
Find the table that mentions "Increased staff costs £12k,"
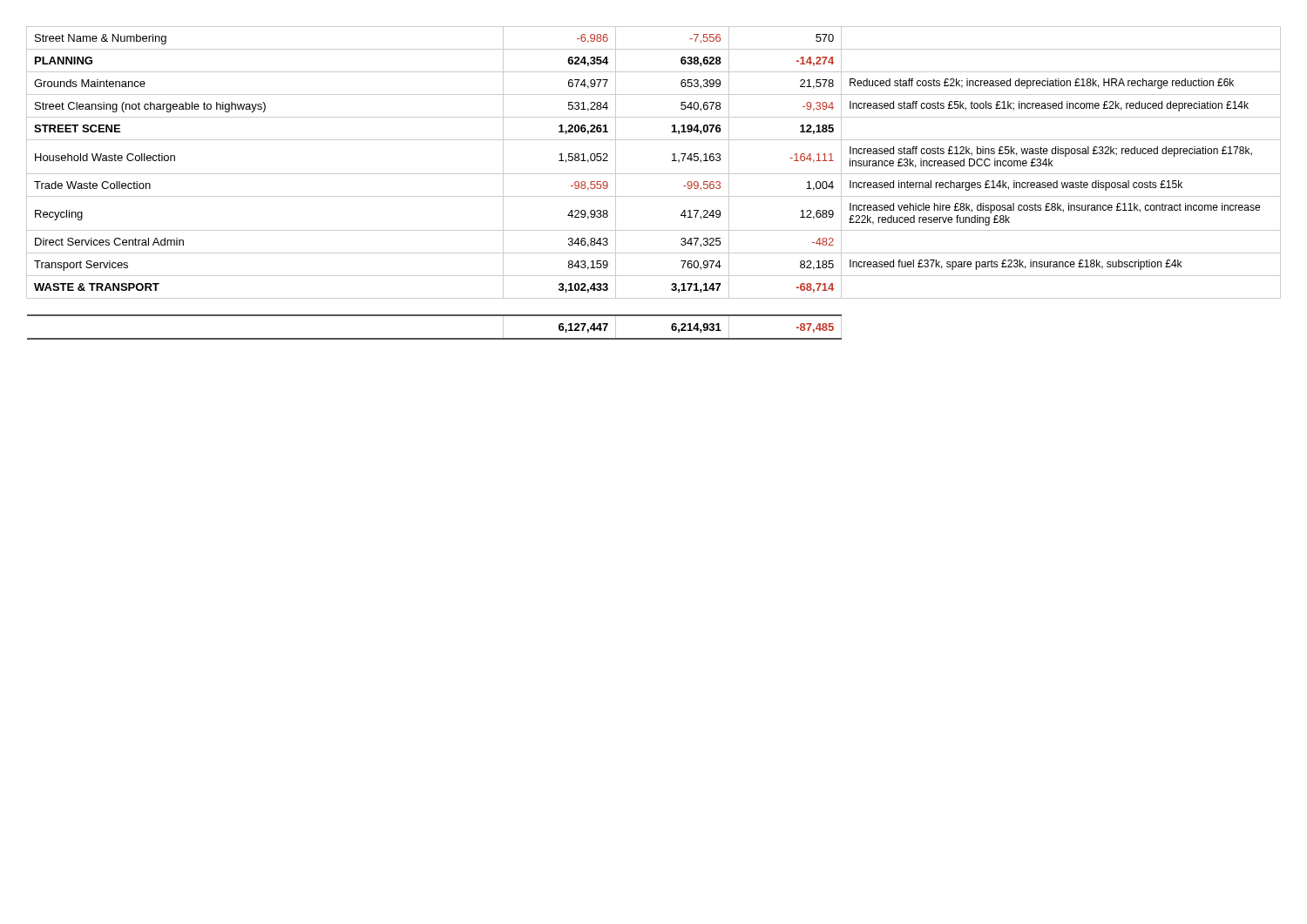pyautogui.click(x=654, y=183)
